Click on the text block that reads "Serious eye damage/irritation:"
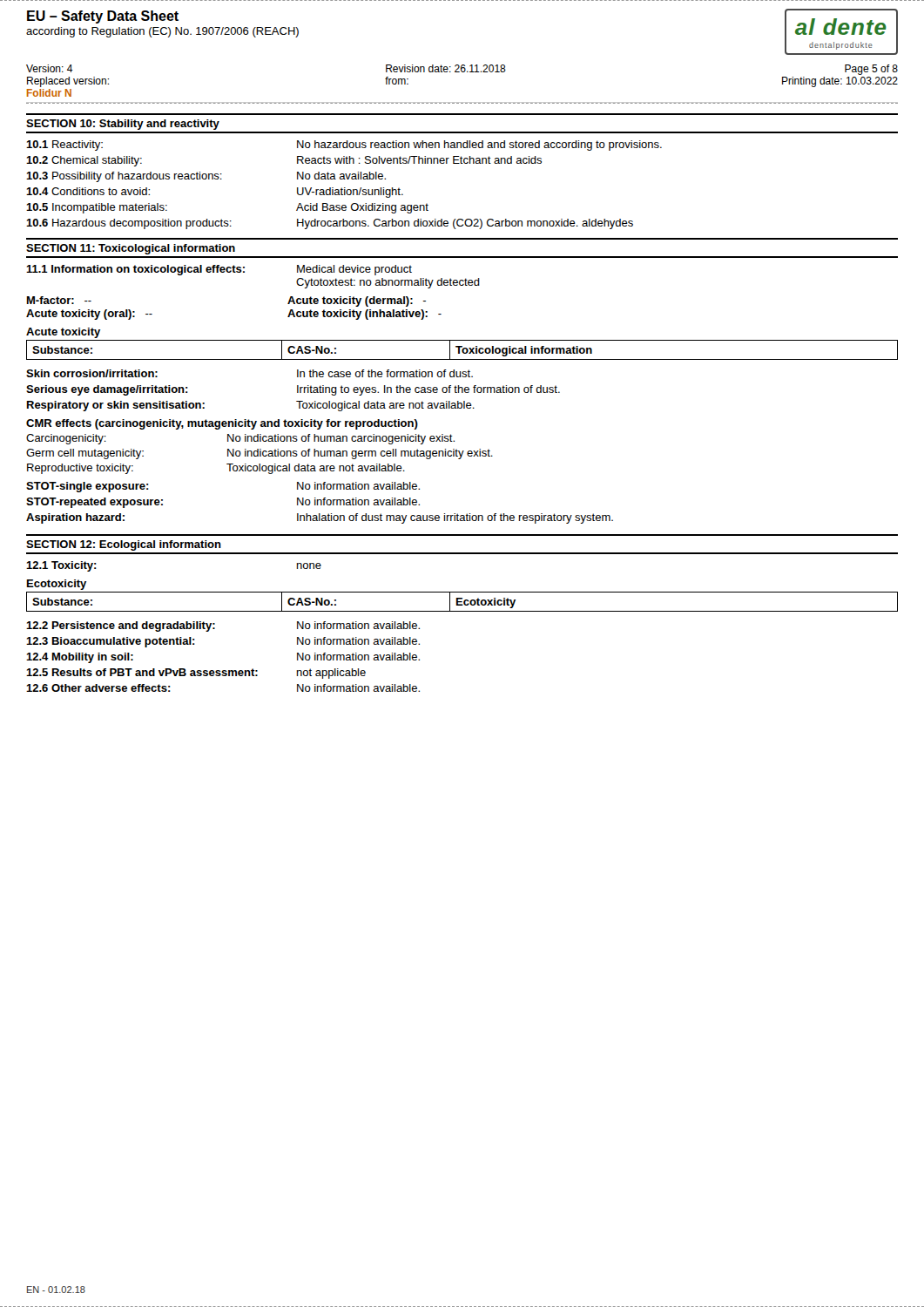This screenshot has width=924, height=1307. tap(462, 389)
